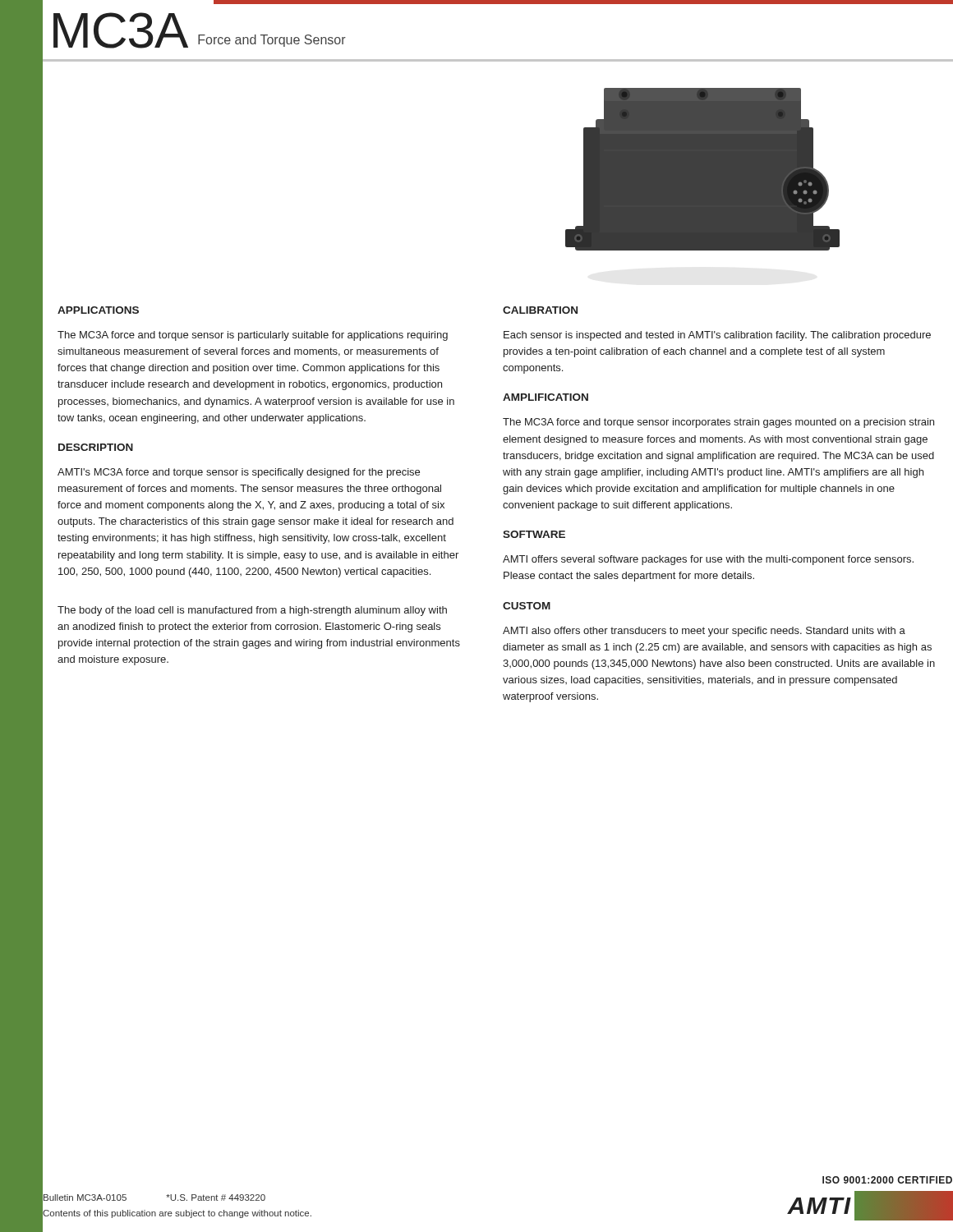Screen dimensions: 1232x953
Task: Select the passage starting "The MC3A force and torque sensor is particularly"
Action: 259,376
